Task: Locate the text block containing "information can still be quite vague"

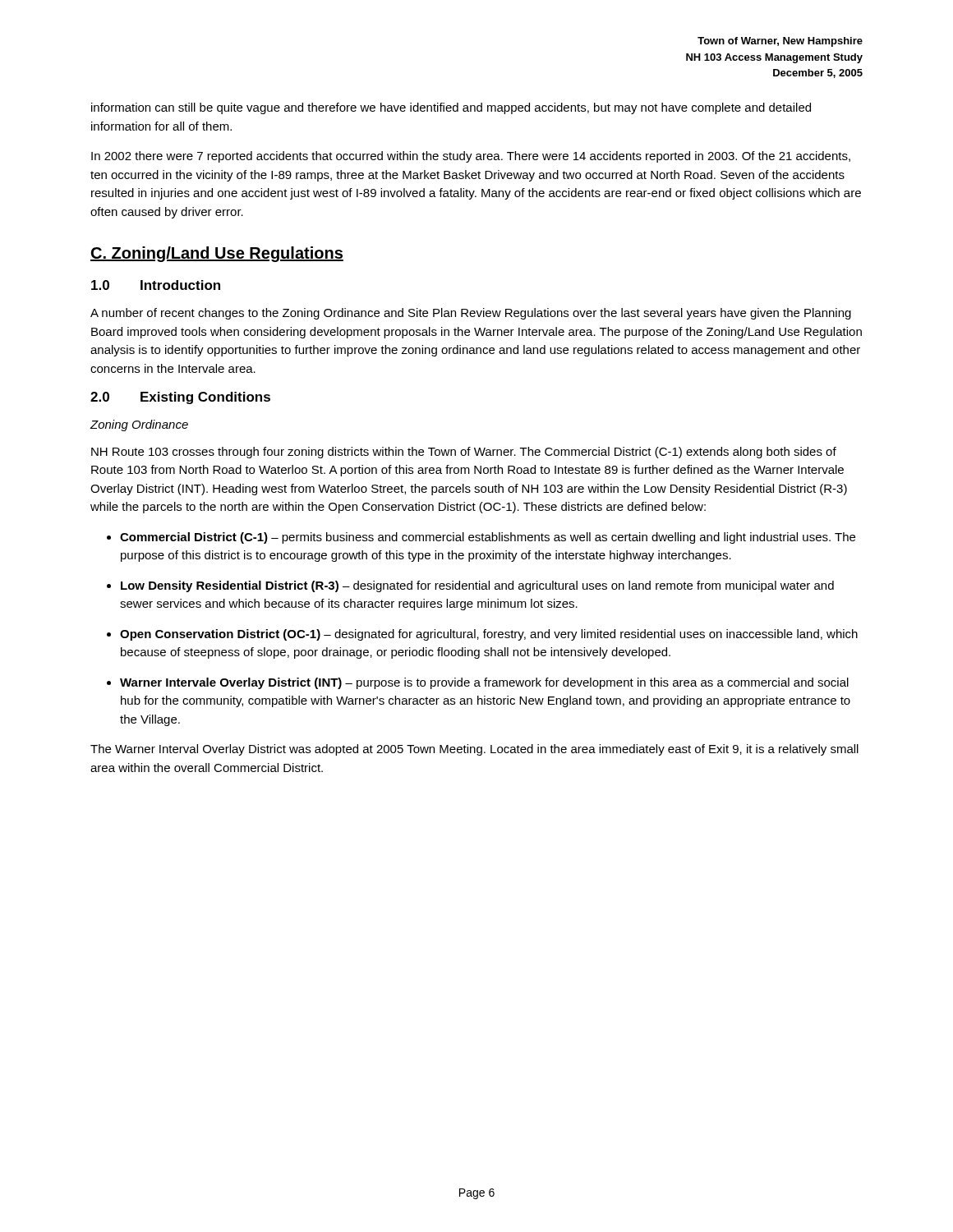Action: pyautogui.click(x=476, y=117)
